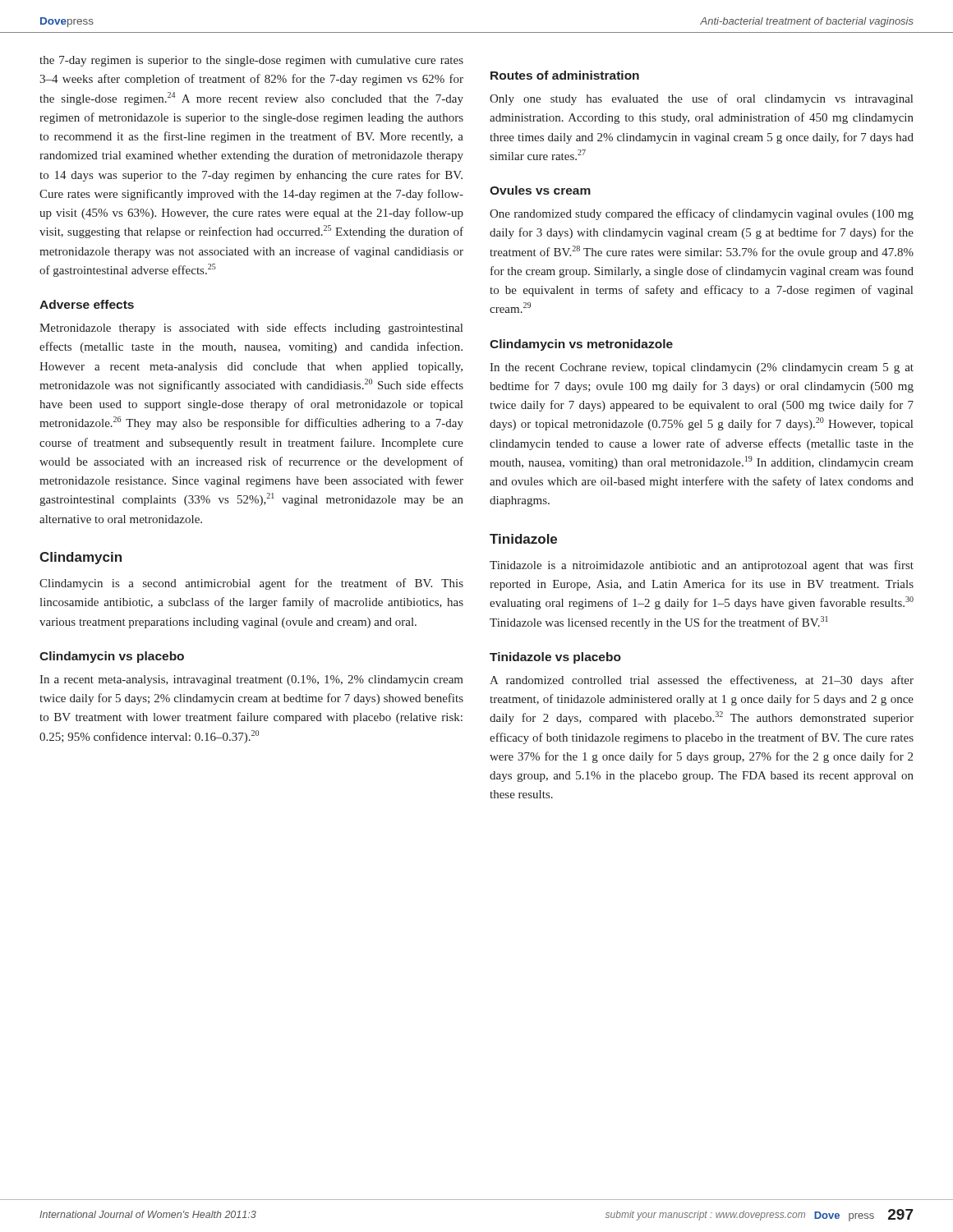The image size is (953, 1232).
Task: Locate the region starting "One randomized study compared the efficacy of clindamycin"
Action: click(702, 262)
